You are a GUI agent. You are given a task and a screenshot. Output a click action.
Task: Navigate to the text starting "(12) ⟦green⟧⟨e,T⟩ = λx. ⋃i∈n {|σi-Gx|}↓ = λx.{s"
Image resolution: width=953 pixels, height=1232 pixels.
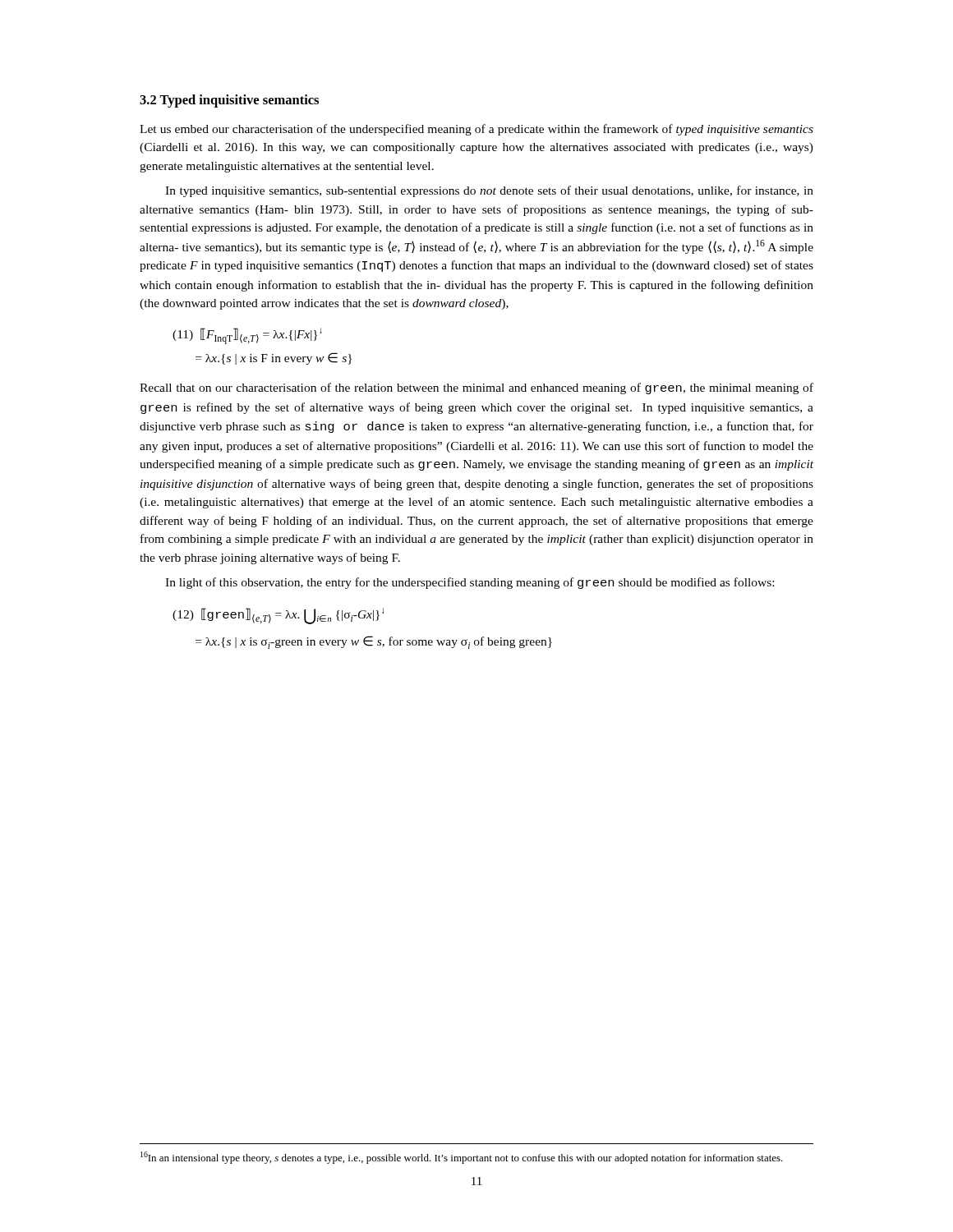[493, 629]
